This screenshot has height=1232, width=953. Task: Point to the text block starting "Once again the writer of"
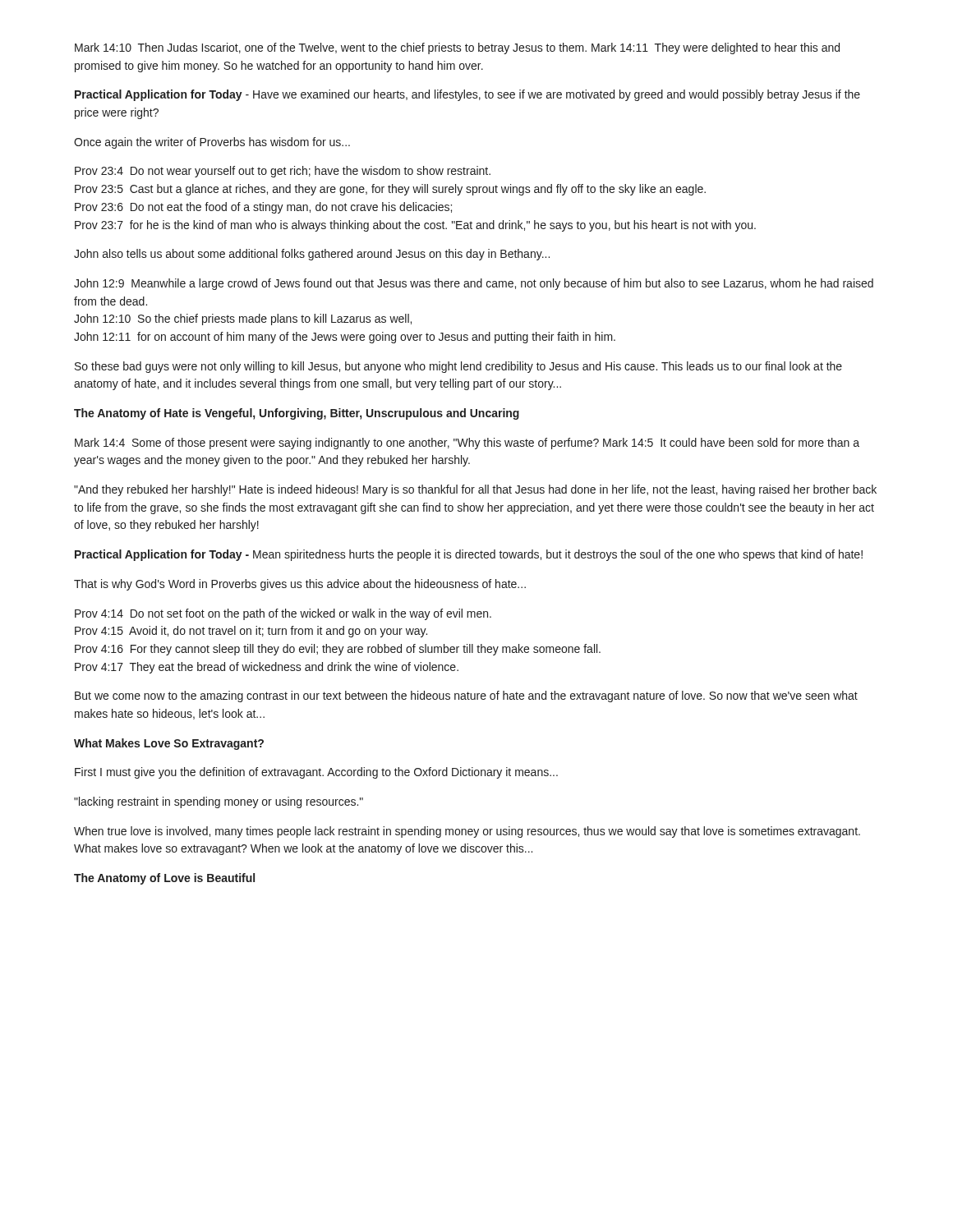pyautogui.click(x=212, y=142)
